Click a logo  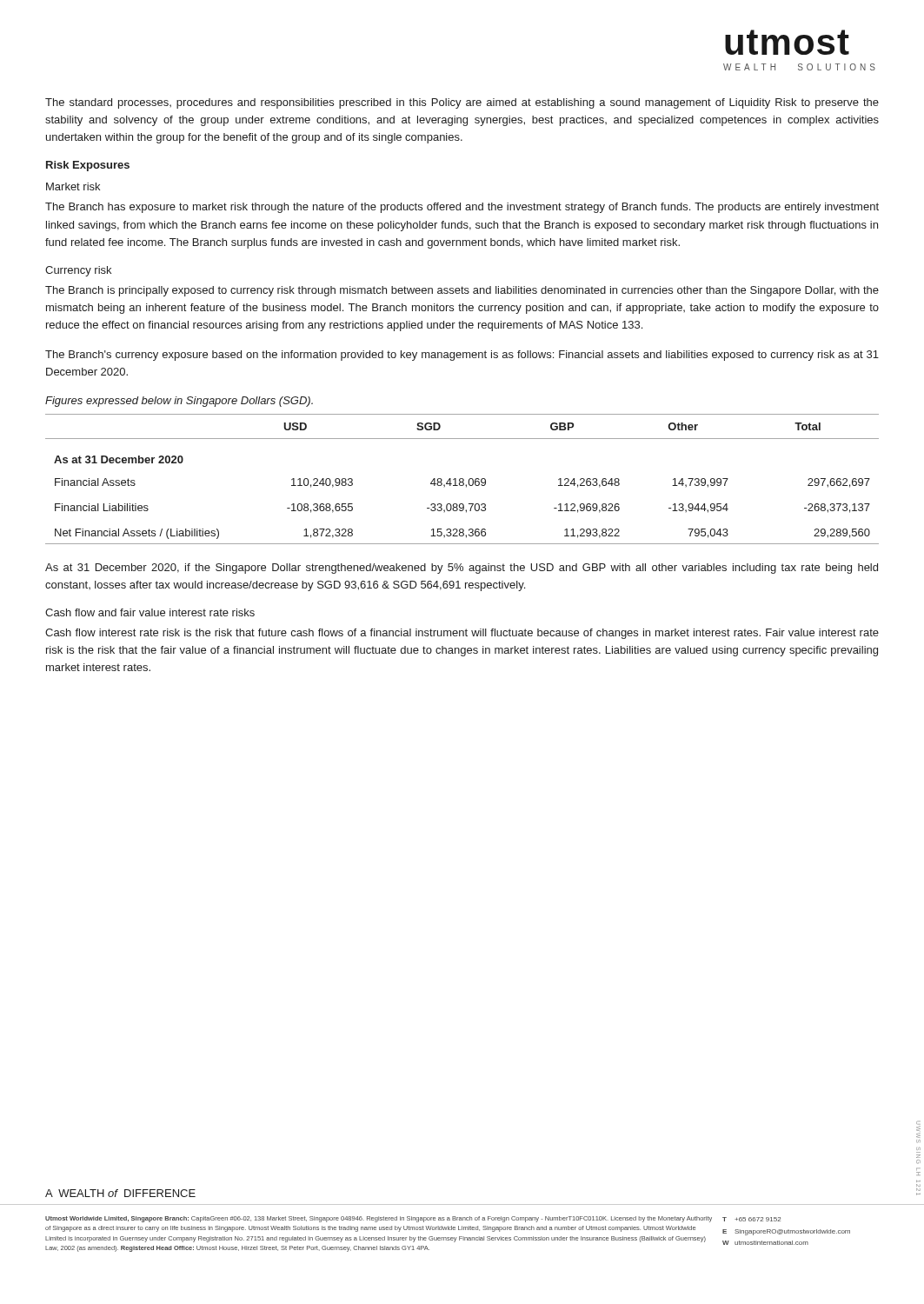[801, 48]
